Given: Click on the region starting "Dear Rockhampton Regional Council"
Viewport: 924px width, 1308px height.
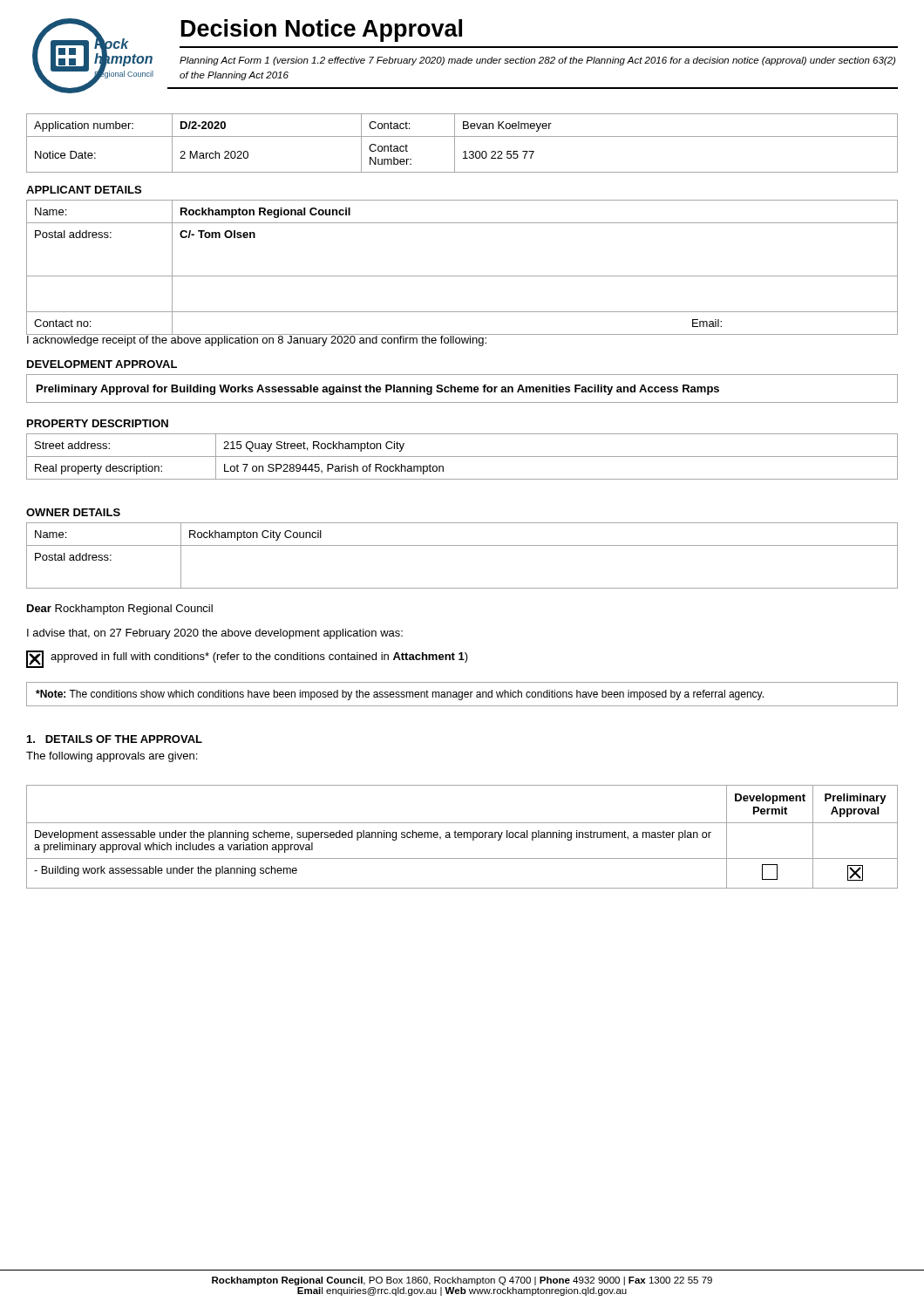Looking at the screenshot, I should [120, 608].
